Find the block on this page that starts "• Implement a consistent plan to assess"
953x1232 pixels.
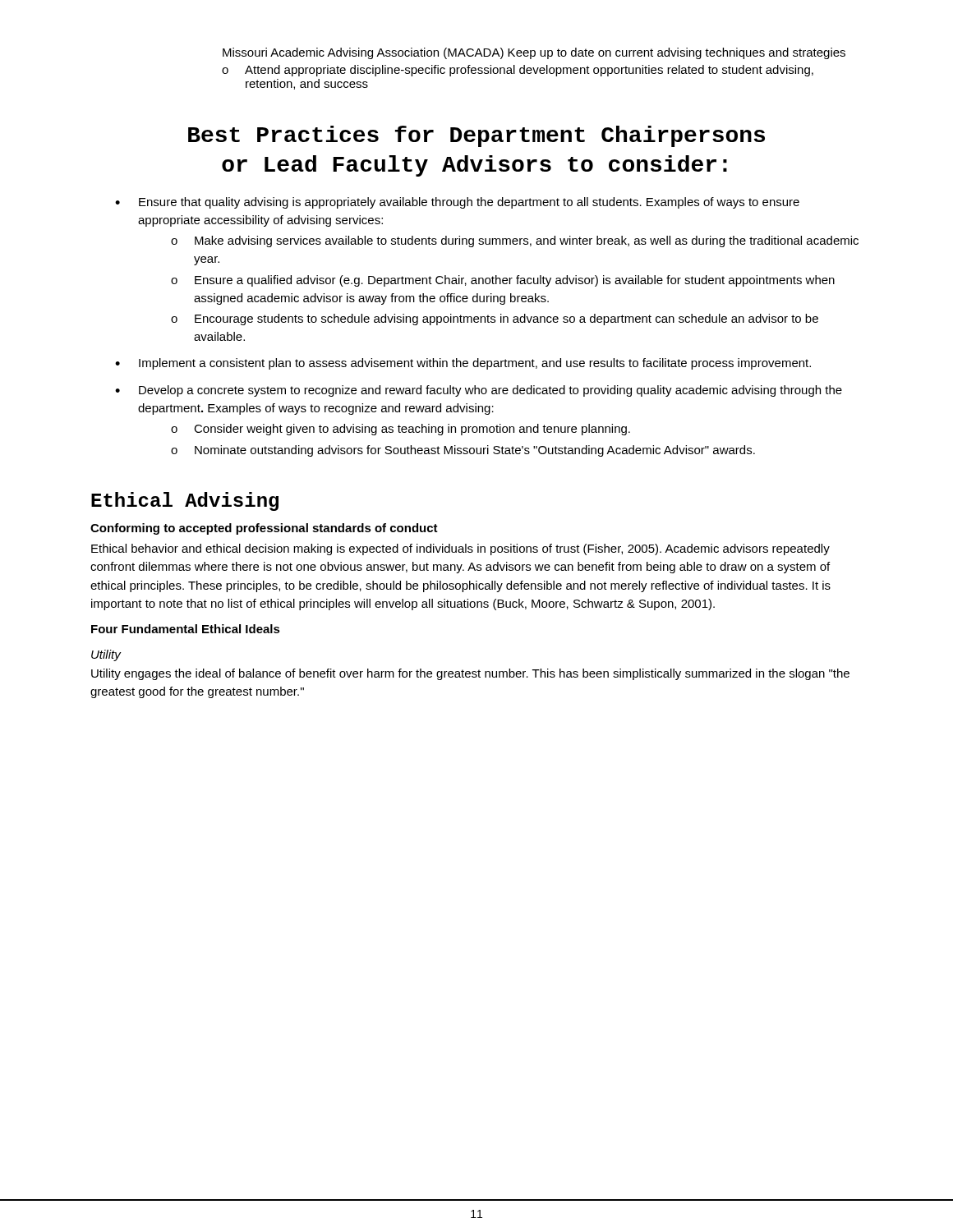coord(489,364)
